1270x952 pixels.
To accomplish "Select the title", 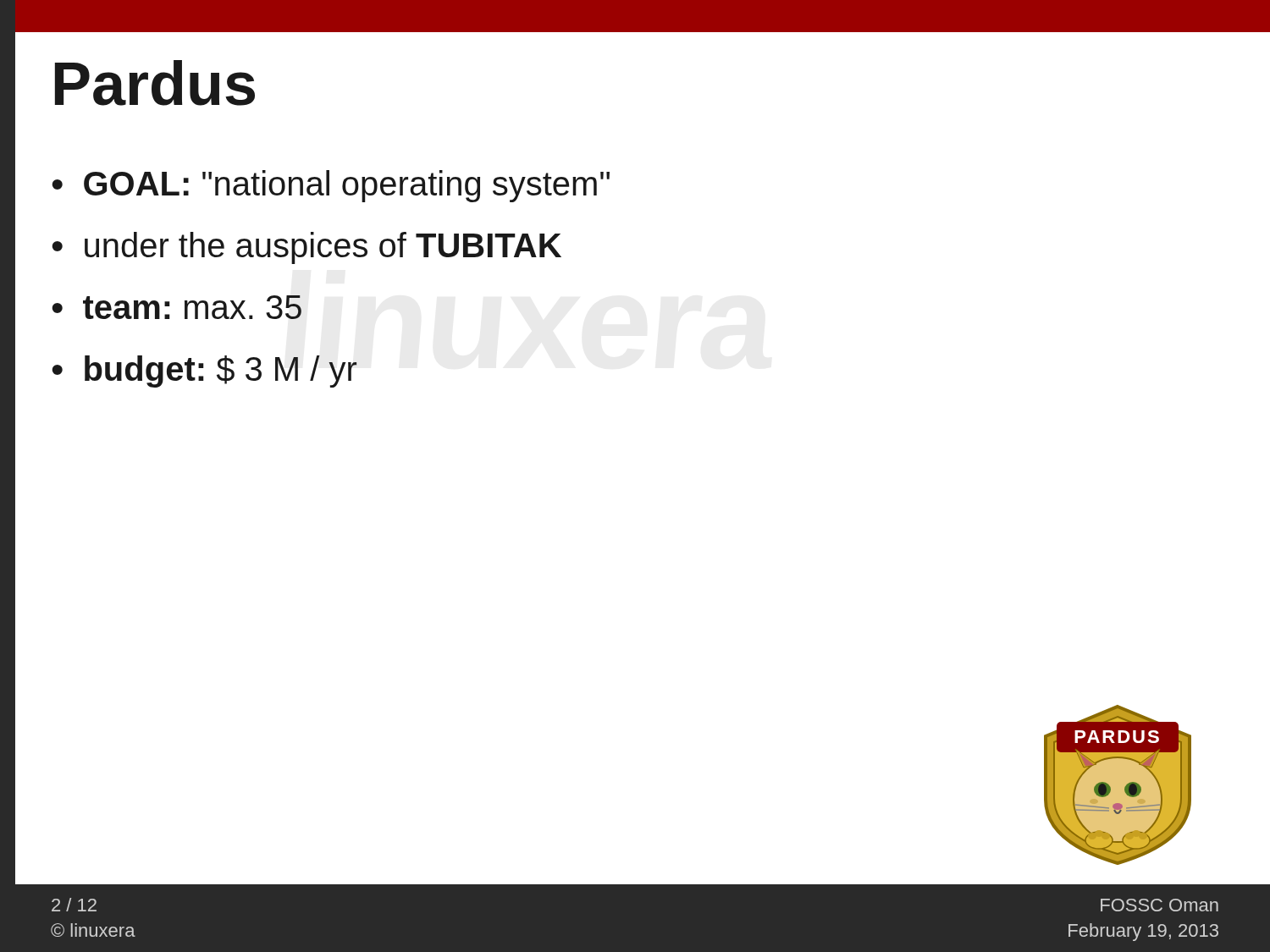I will point(154,84).
